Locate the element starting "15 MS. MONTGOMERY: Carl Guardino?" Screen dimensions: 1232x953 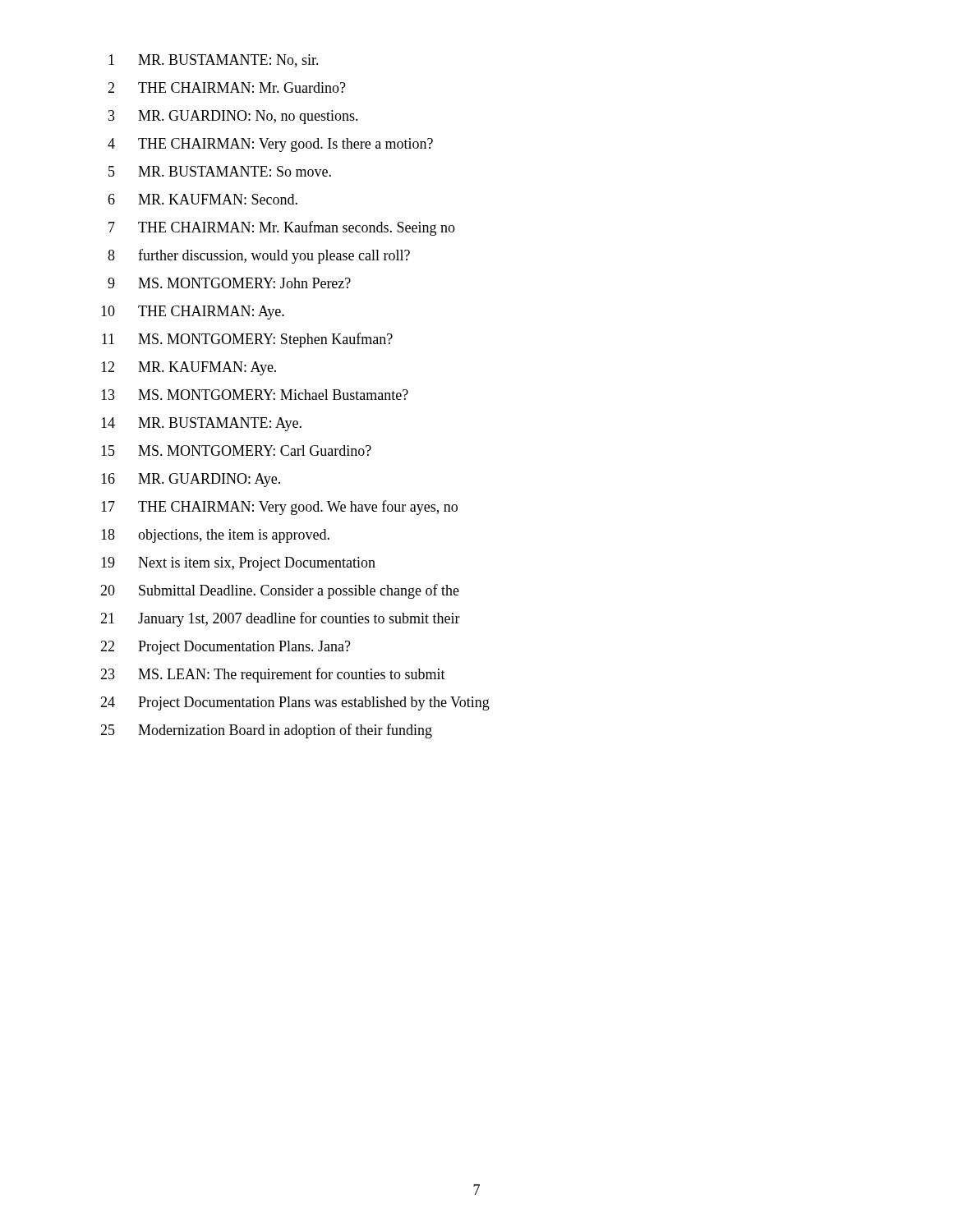click(x=236, y=451)
